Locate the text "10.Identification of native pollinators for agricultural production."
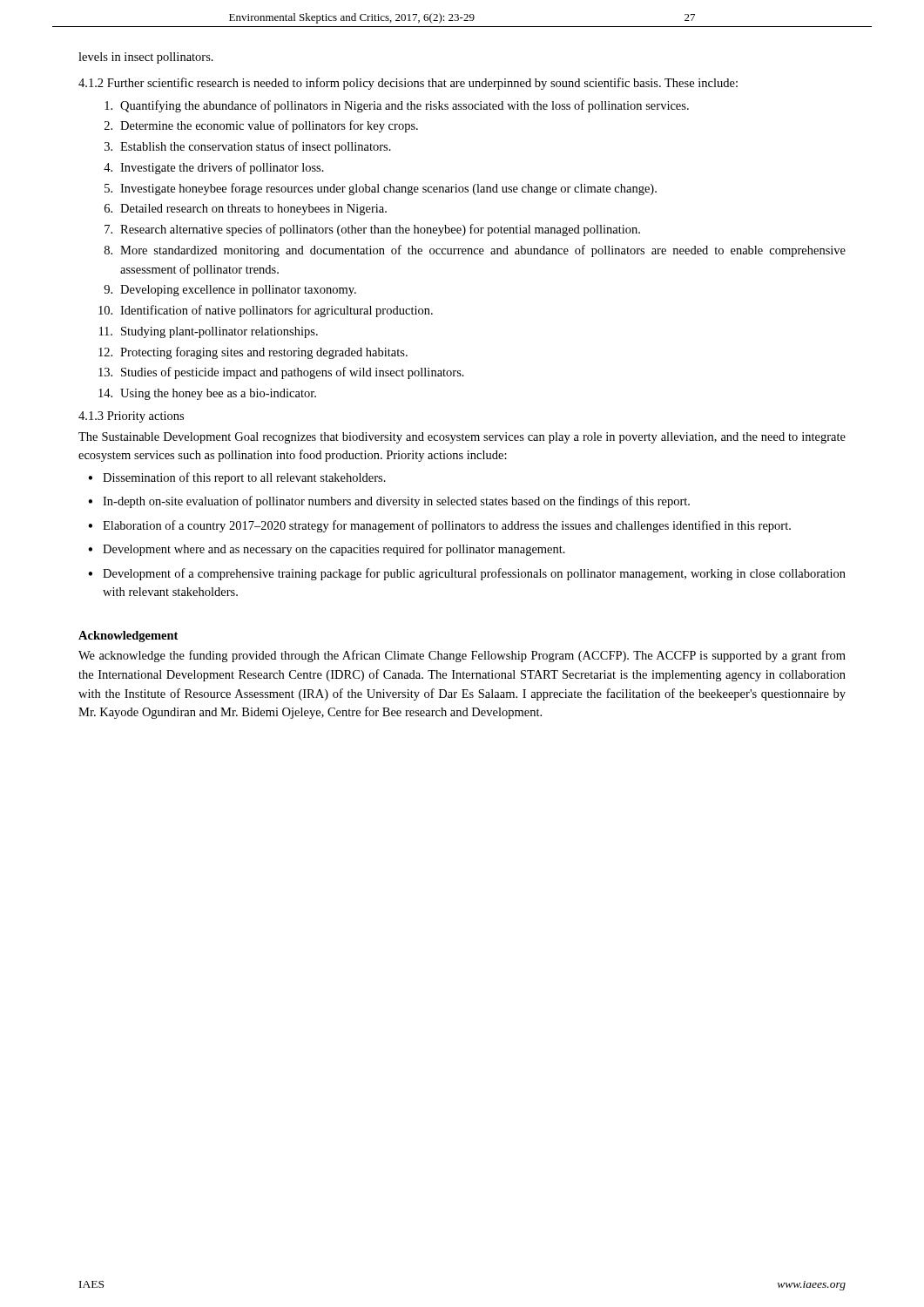Screen dimensions: 1307x924 click(266, 311)
